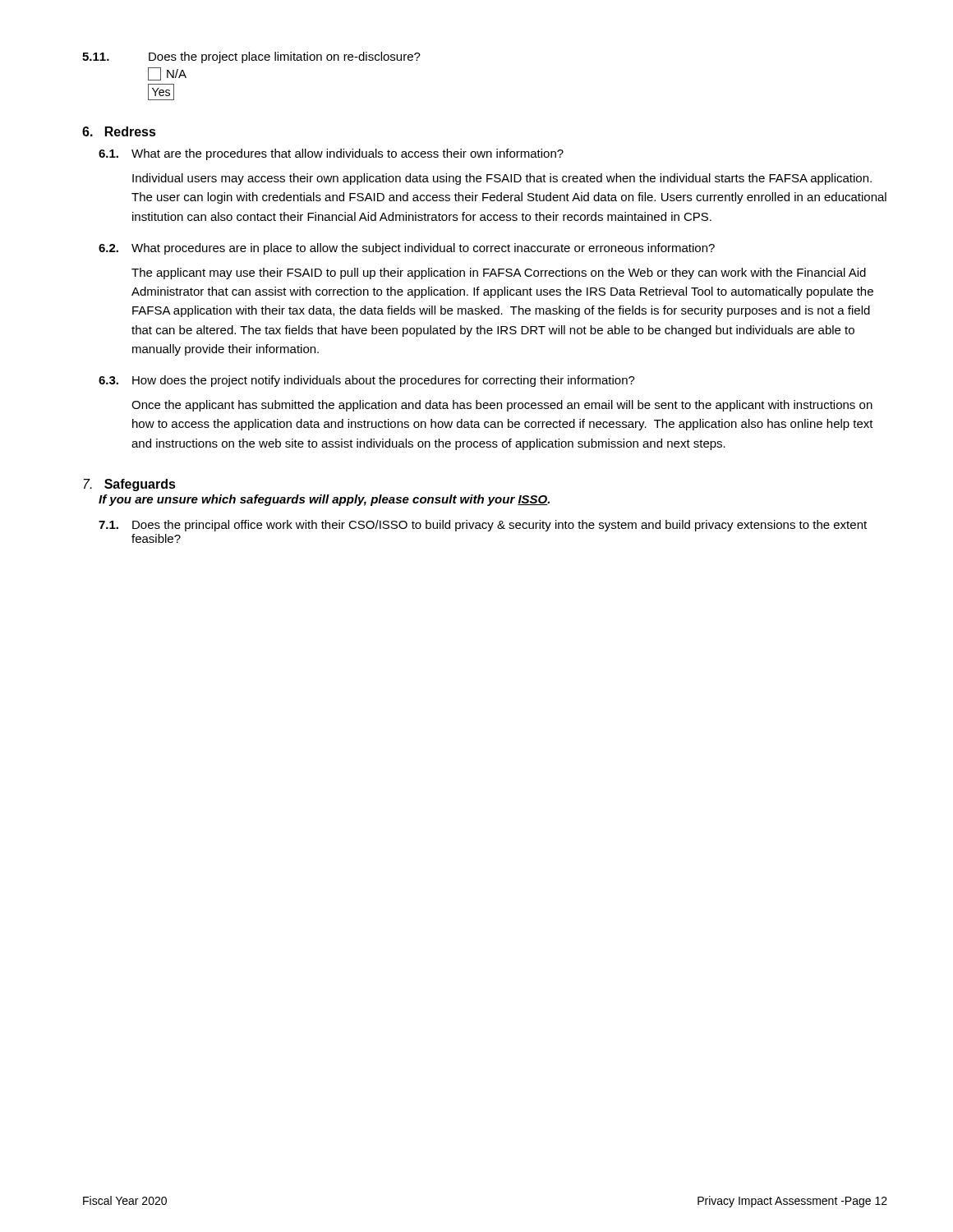This screenshot has width=953, height=1232.
Task: Navigate to the passage starting "The applicant may use their FSAID to pull"
Action: [x=503, y=310]
